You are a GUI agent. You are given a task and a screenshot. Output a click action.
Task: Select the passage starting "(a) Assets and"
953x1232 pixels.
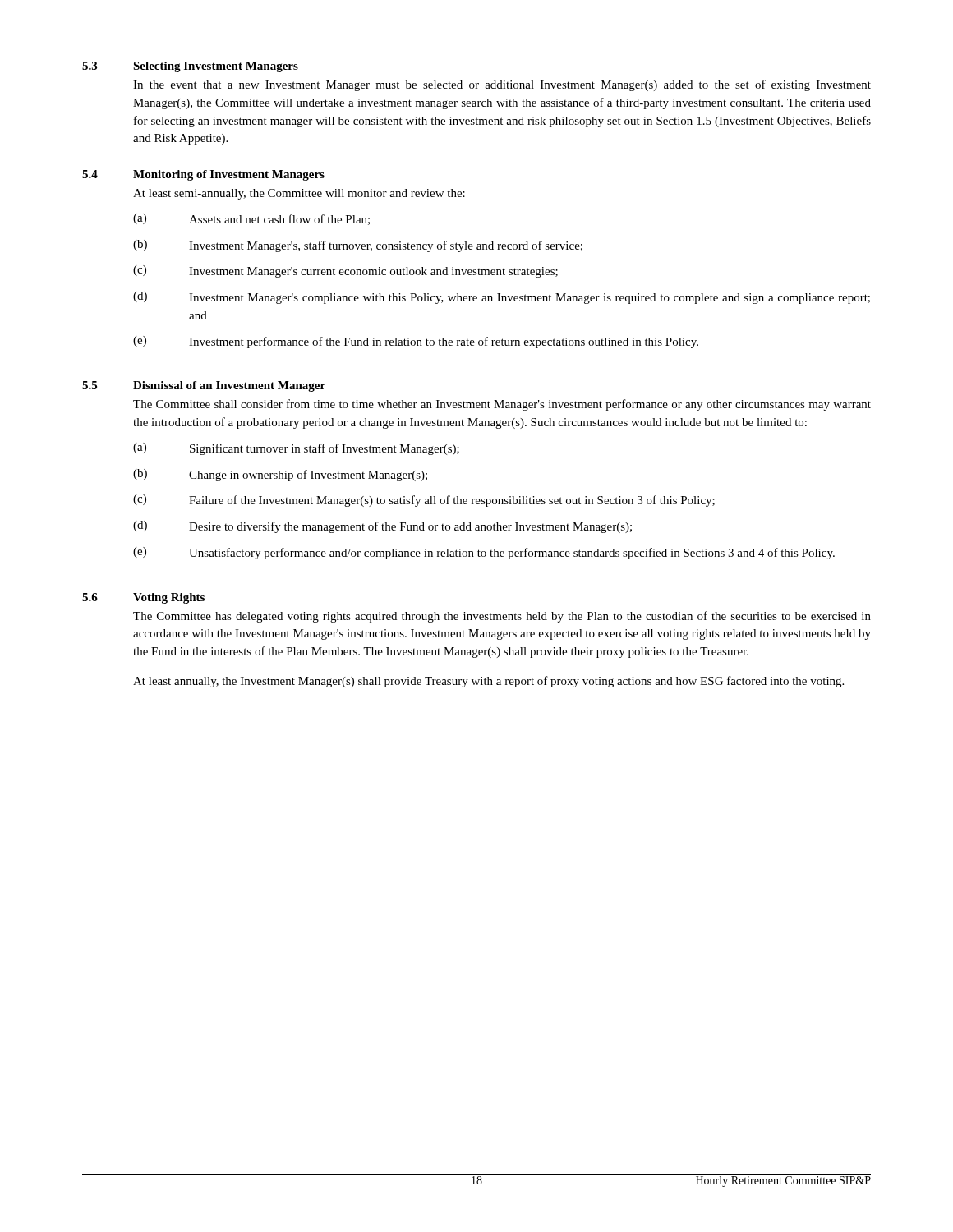coord(251,219)
